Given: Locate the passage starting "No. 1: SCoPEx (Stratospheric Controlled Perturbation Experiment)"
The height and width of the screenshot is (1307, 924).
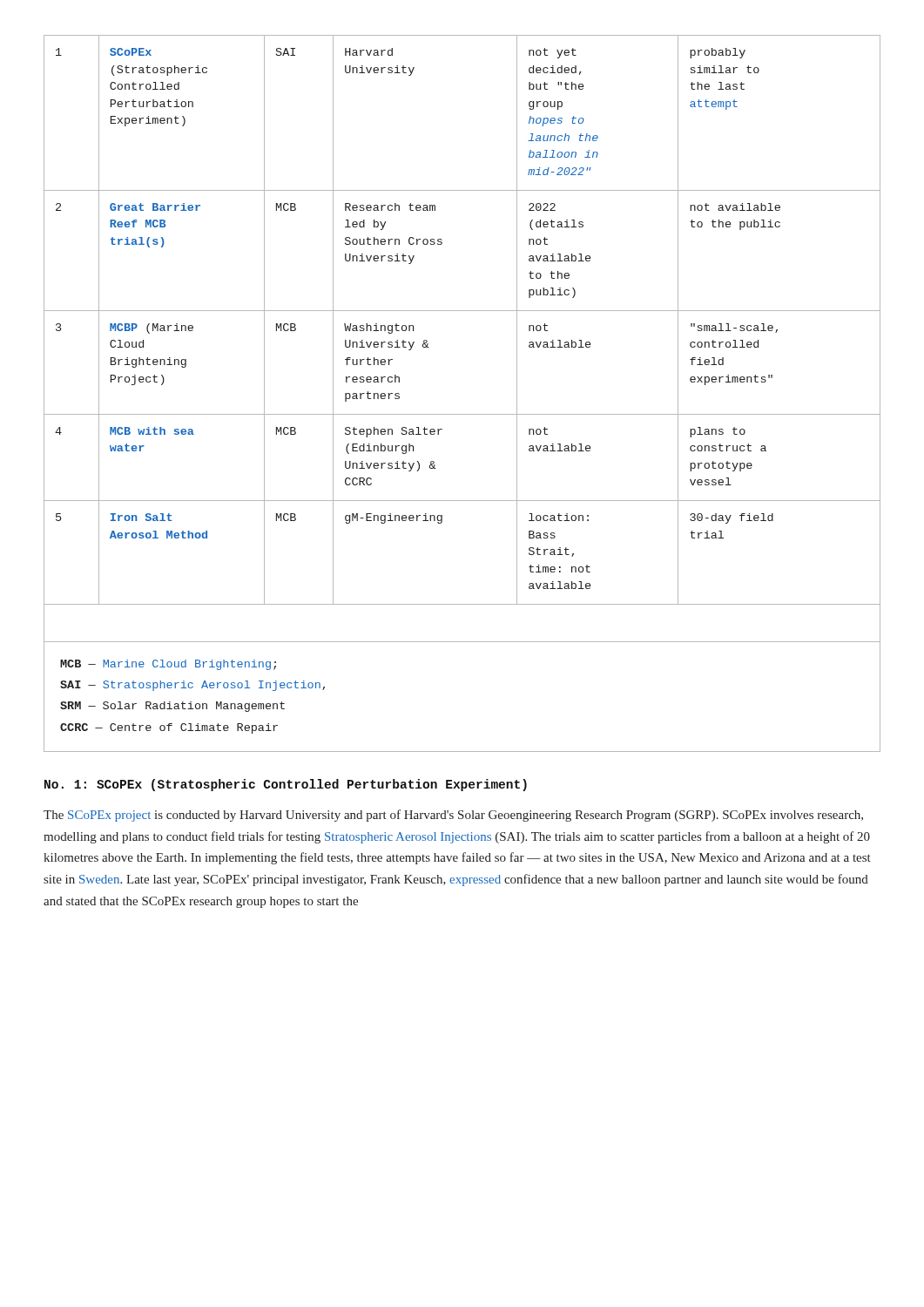Looking at the screenshot, I should 286,785.
